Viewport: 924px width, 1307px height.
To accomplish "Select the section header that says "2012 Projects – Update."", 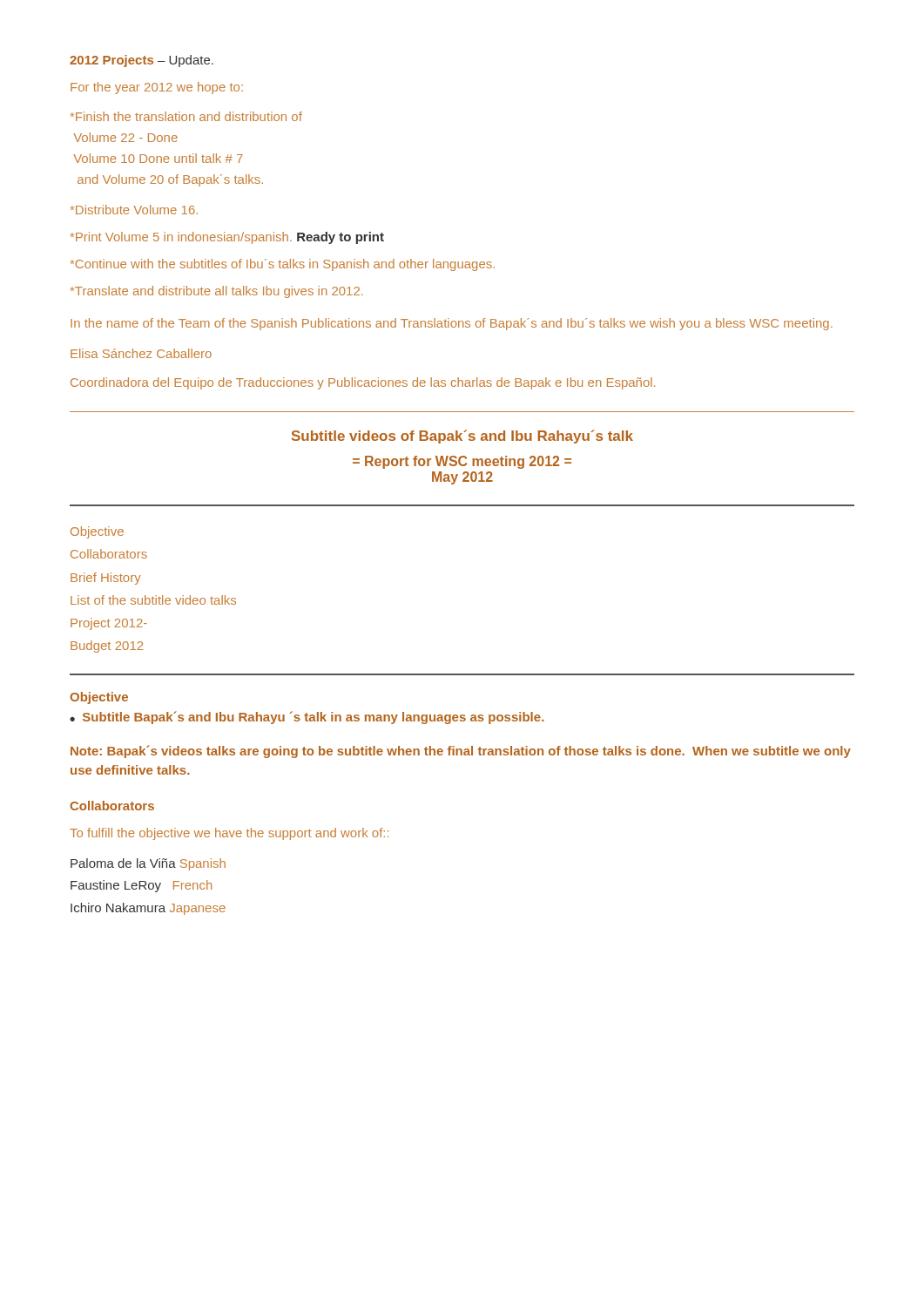I will pos(142,60).
